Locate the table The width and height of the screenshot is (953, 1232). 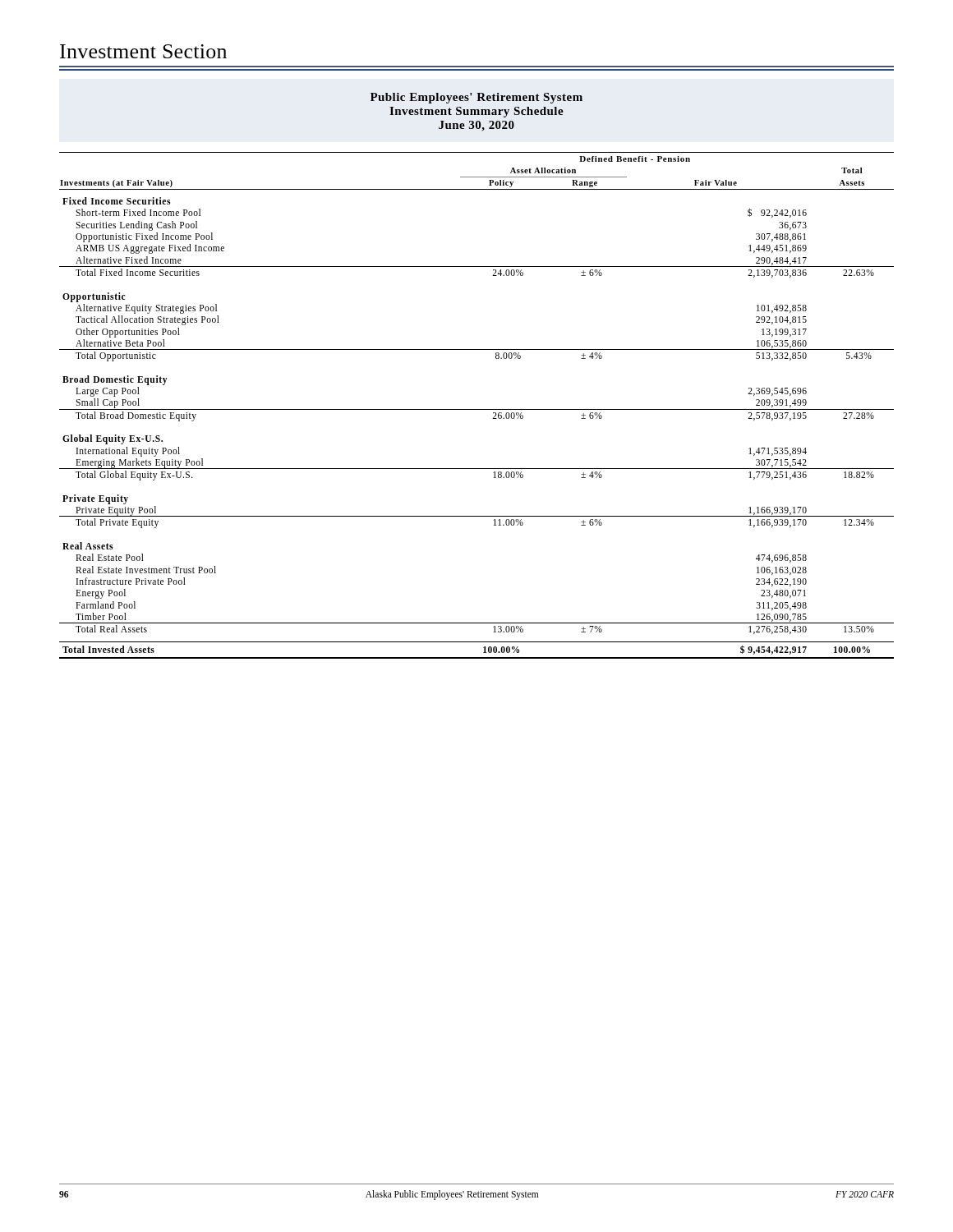(x=476, y=405)
